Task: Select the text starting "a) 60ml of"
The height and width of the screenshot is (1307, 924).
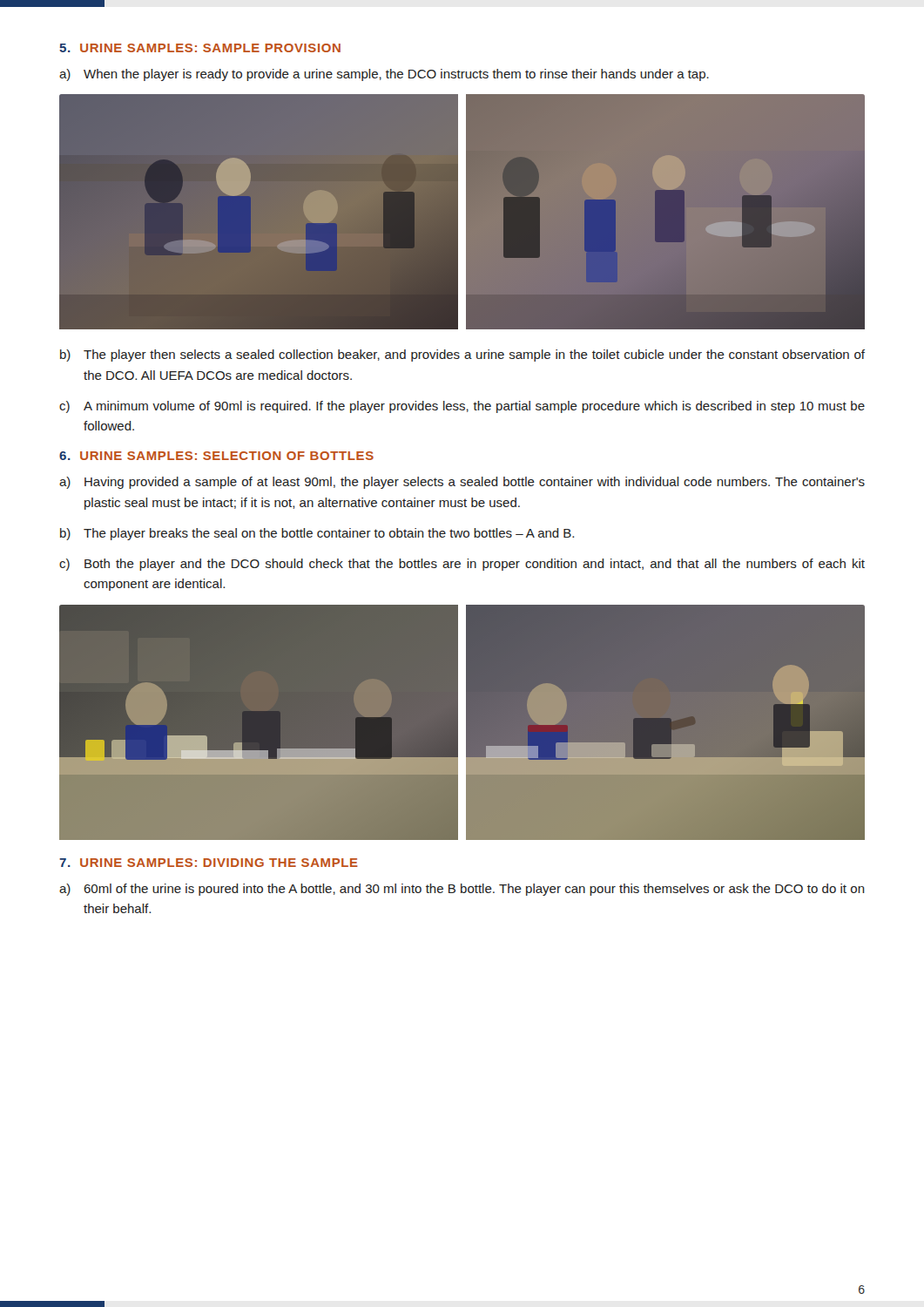Action: 462,898
